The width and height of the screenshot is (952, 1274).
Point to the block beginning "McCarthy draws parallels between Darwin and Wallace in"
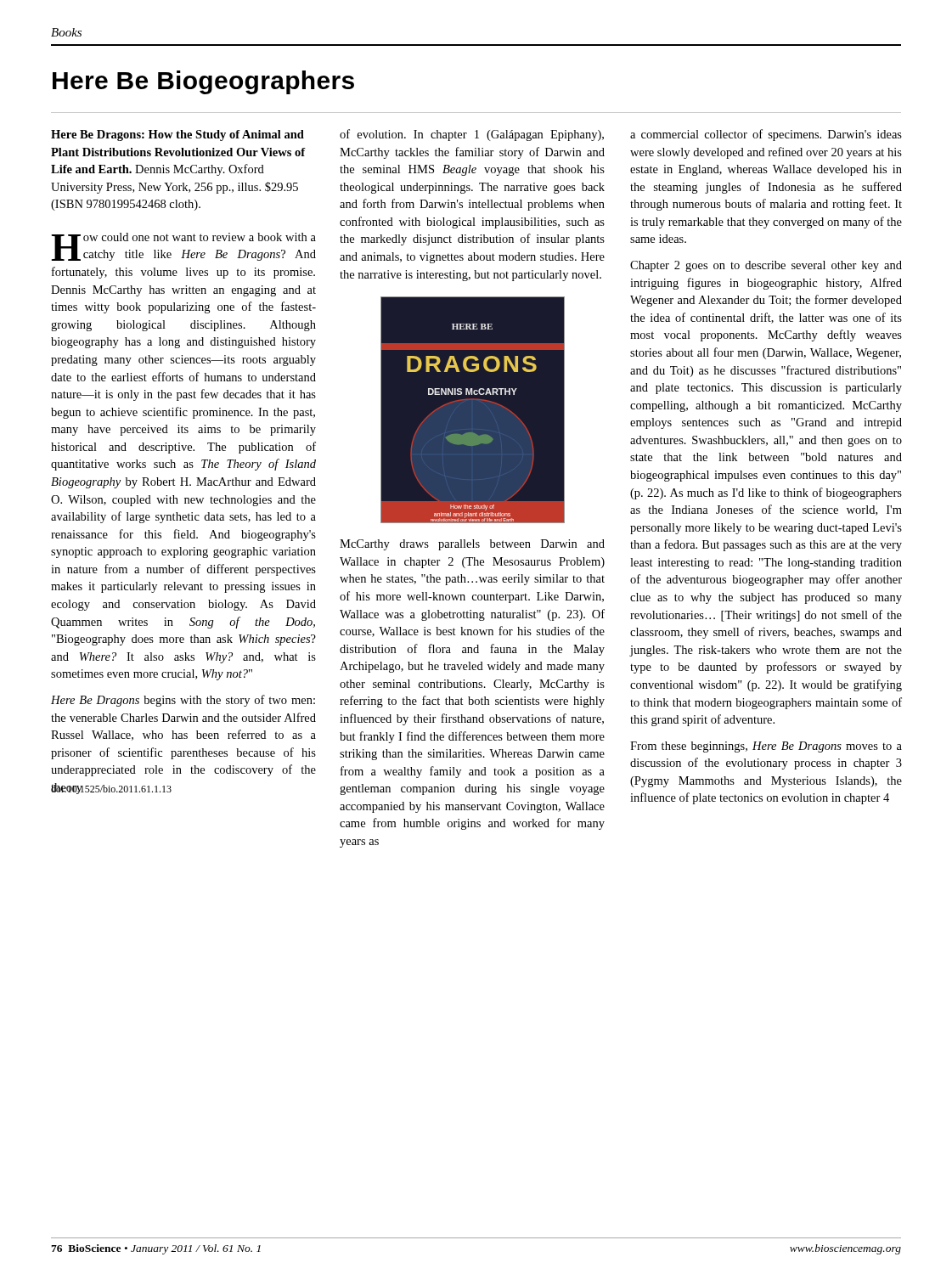[472, 692]
